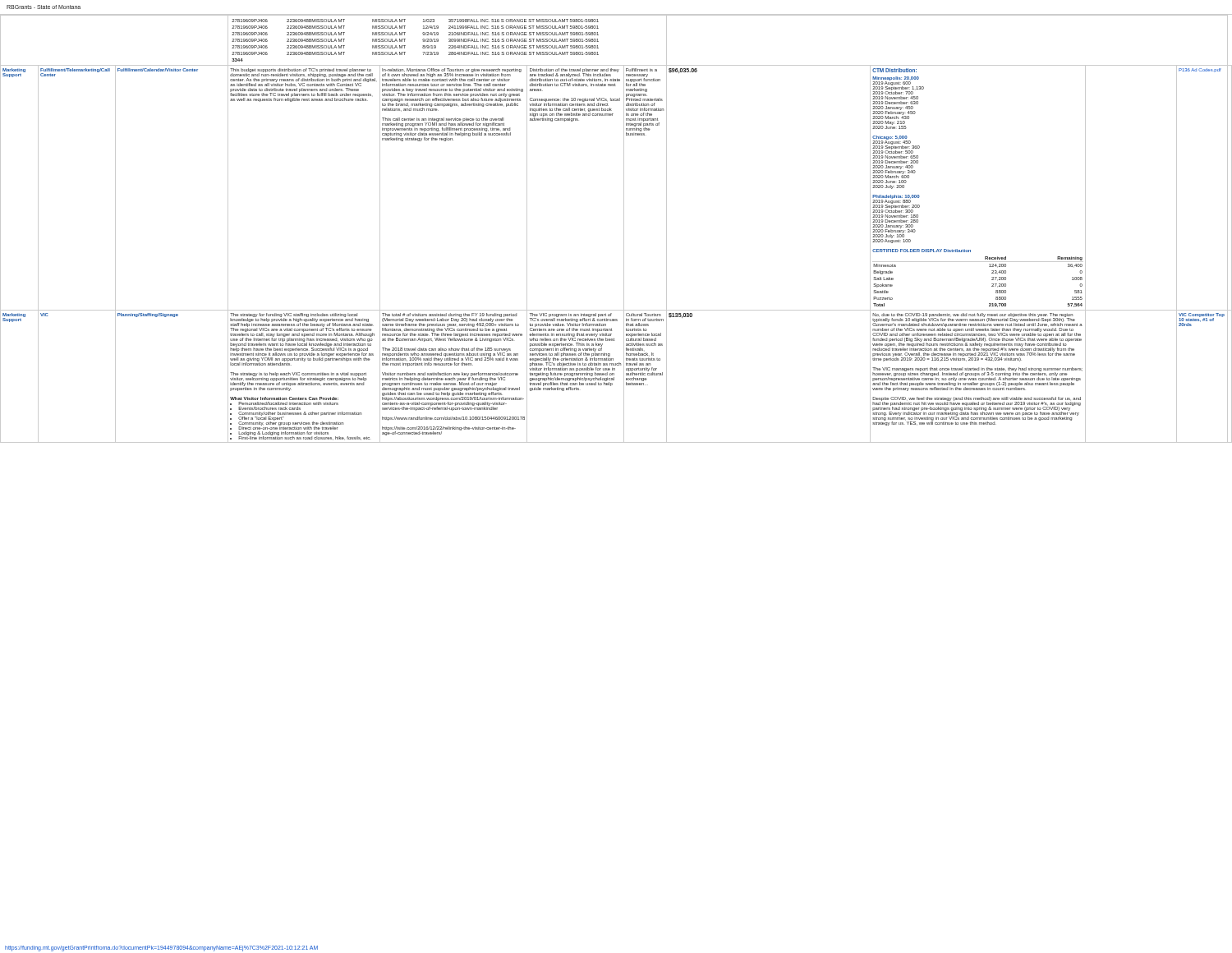Click where it says "VIC Competitor Top 10 states, #1 of 20rds"
1232x953 pixels.
point(1202,320)
